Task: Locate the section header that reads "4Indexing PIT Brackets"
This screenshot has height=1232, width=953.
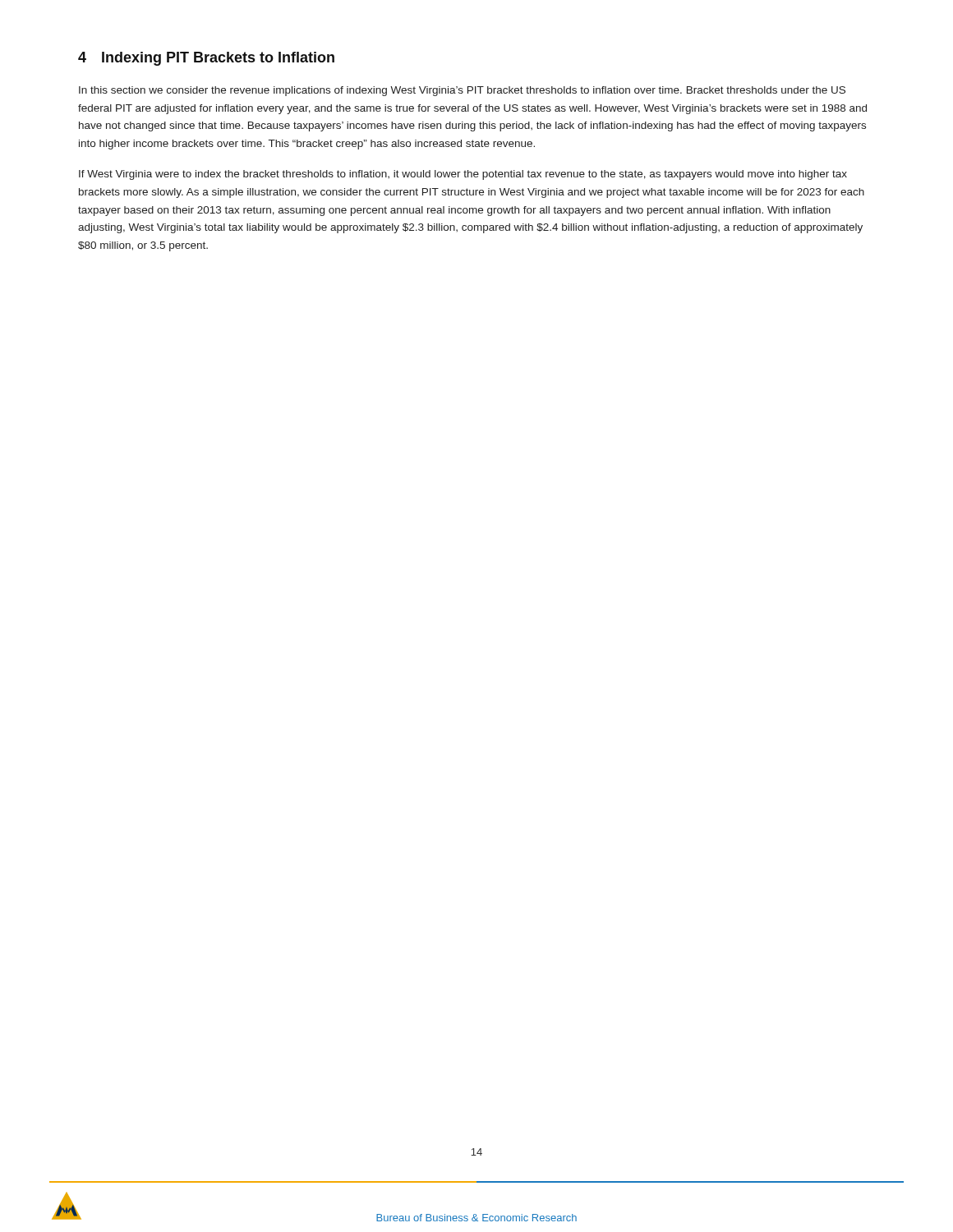Action: coord(207,57)
